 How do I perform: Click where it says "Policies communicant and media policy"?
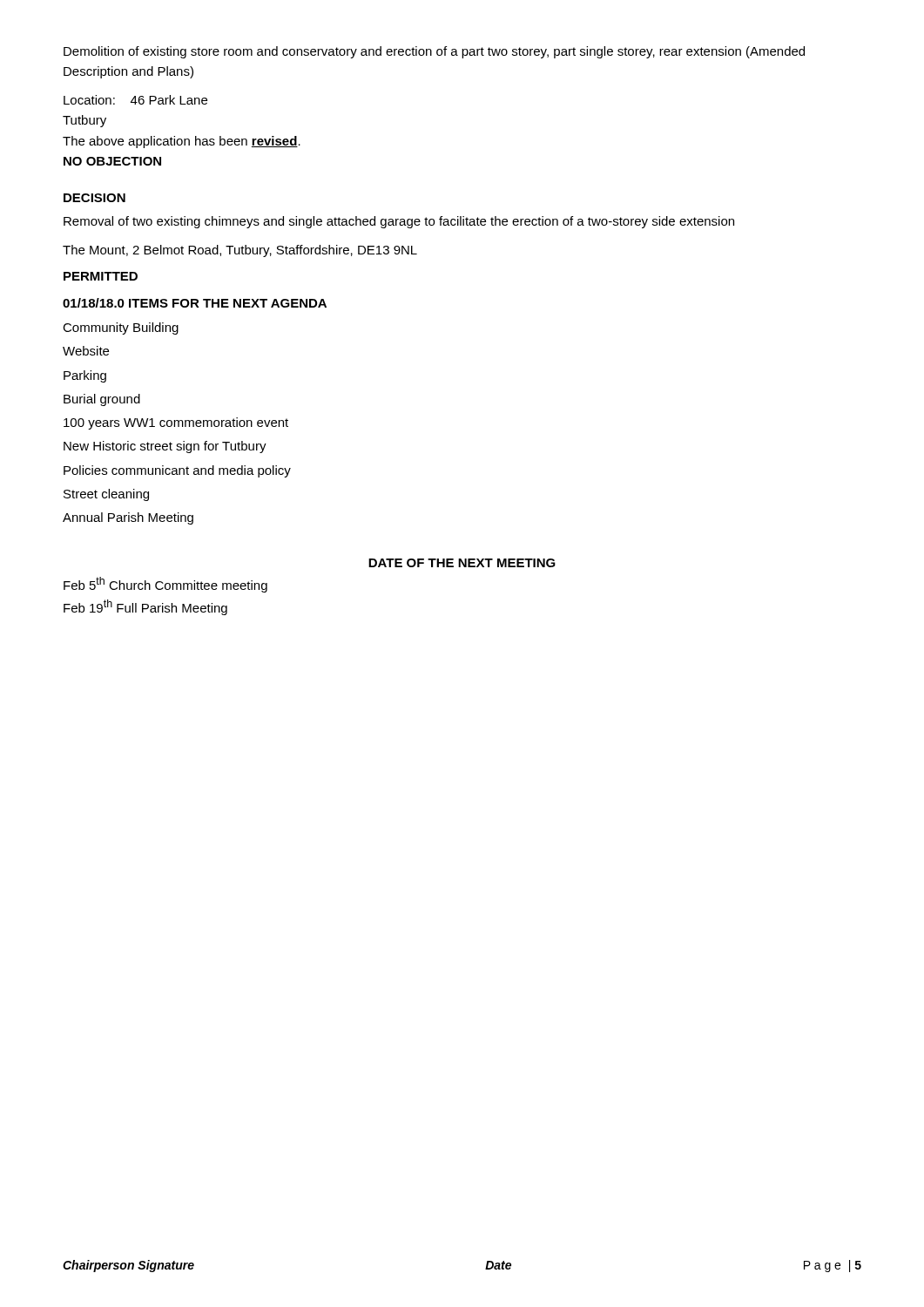pos(177,470)
